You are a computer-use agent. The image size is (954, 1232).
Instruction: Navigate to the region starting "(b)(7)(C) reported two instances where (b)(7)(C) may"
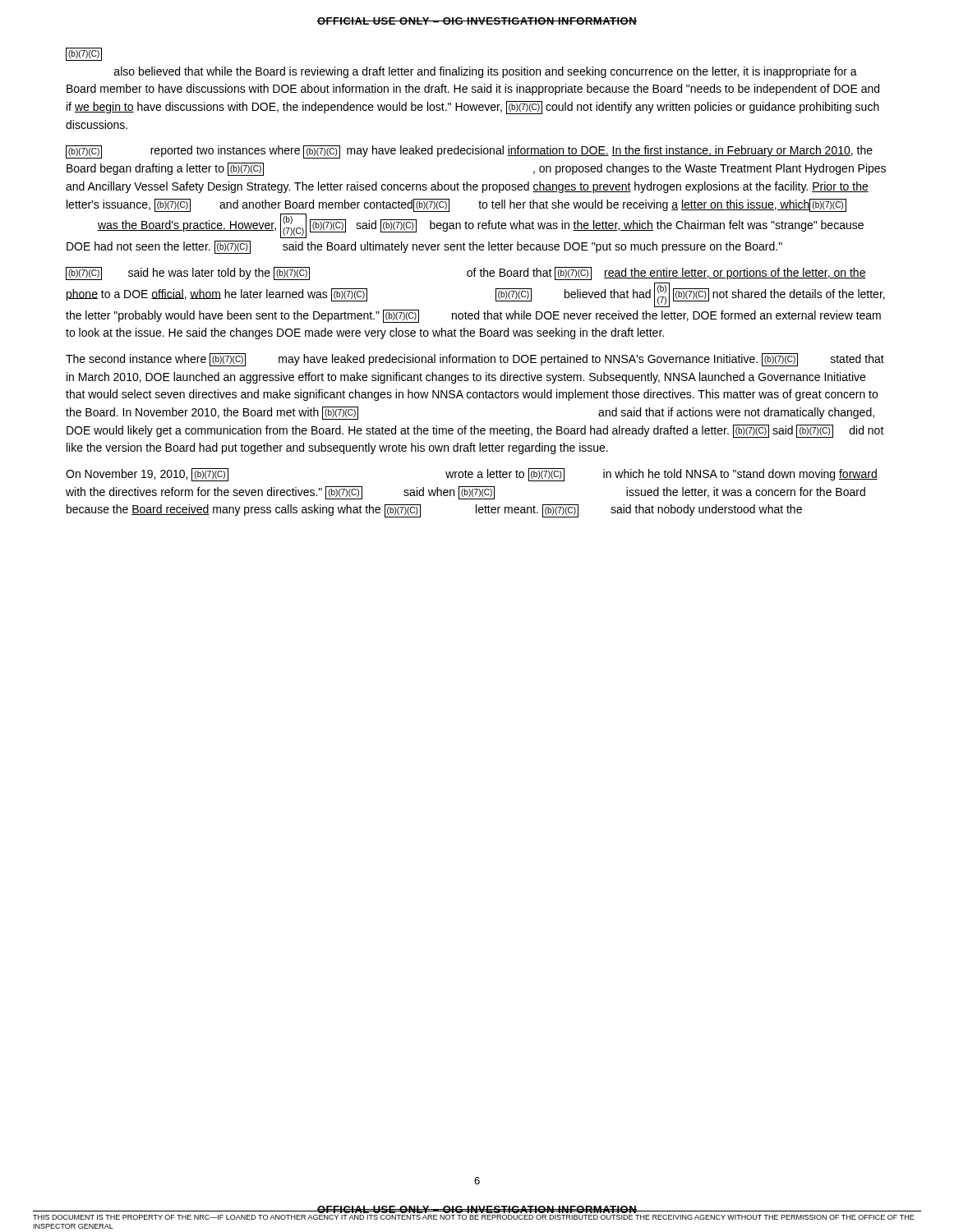coord(476,199)
